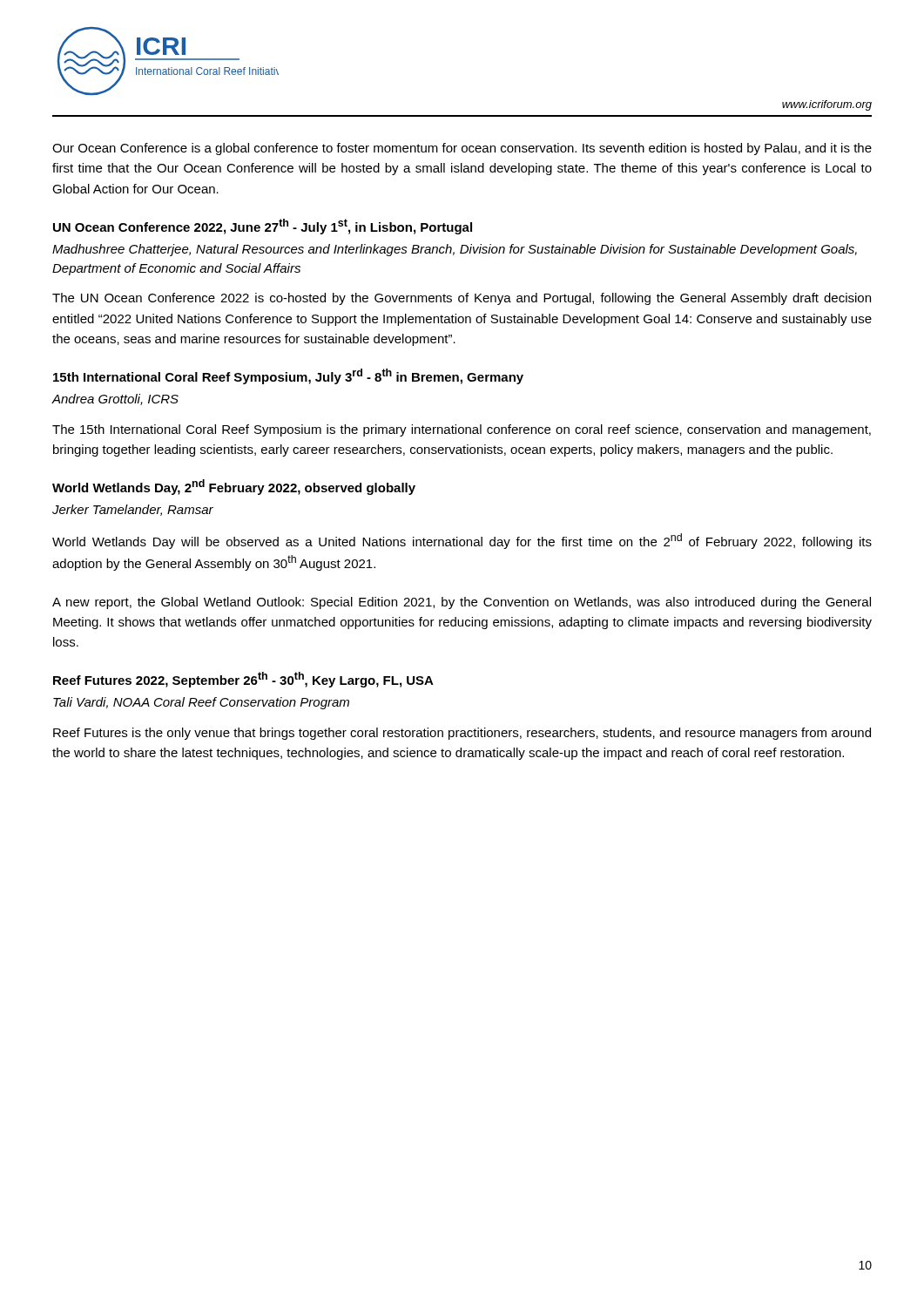This screenshot has height=1307, width=924.
Task: Where is the passage that starts "The 15th International"?
Action: pyautogui.click(x=462, y=439)
